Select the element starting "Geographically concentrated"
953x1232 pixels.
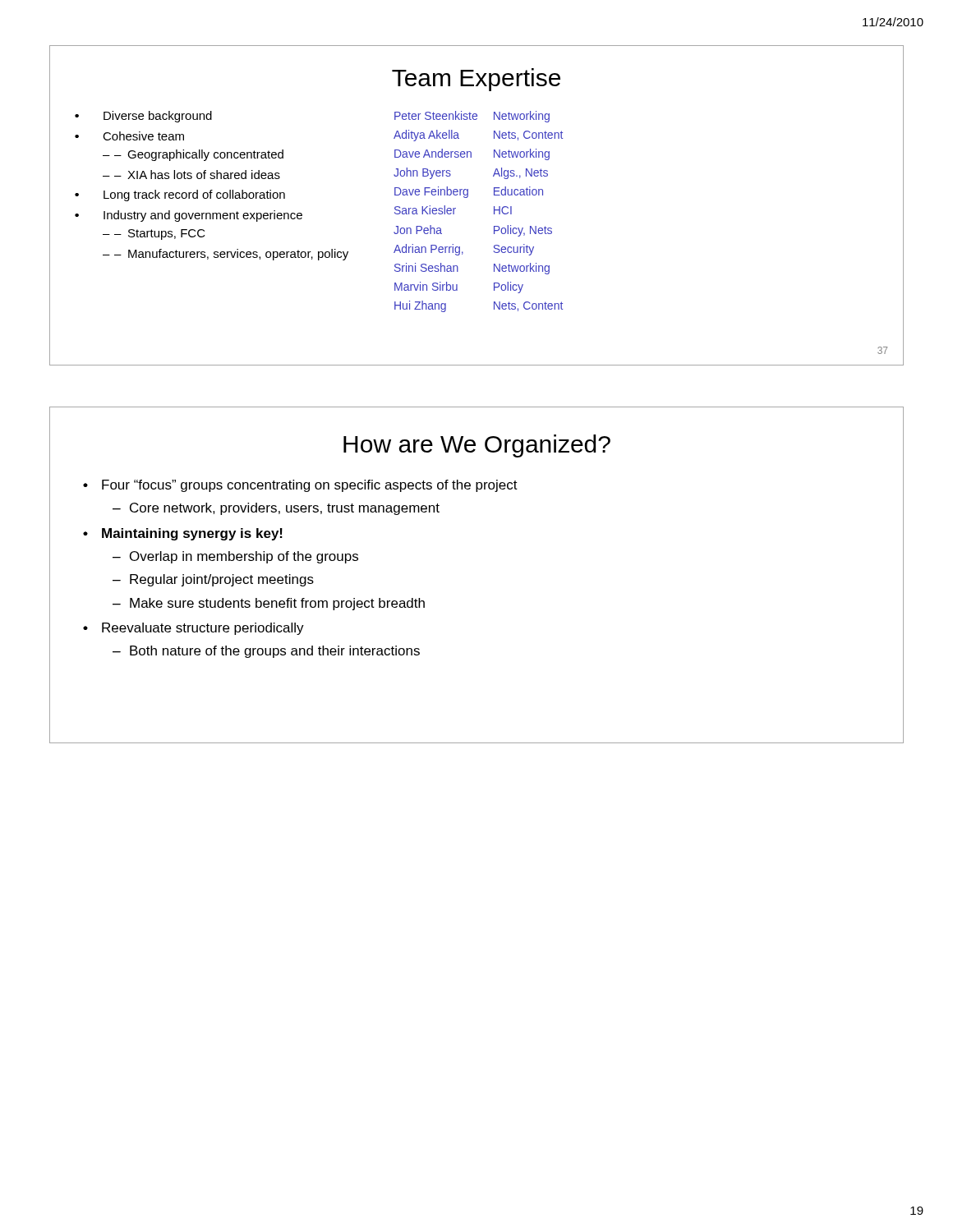(206, 154)
